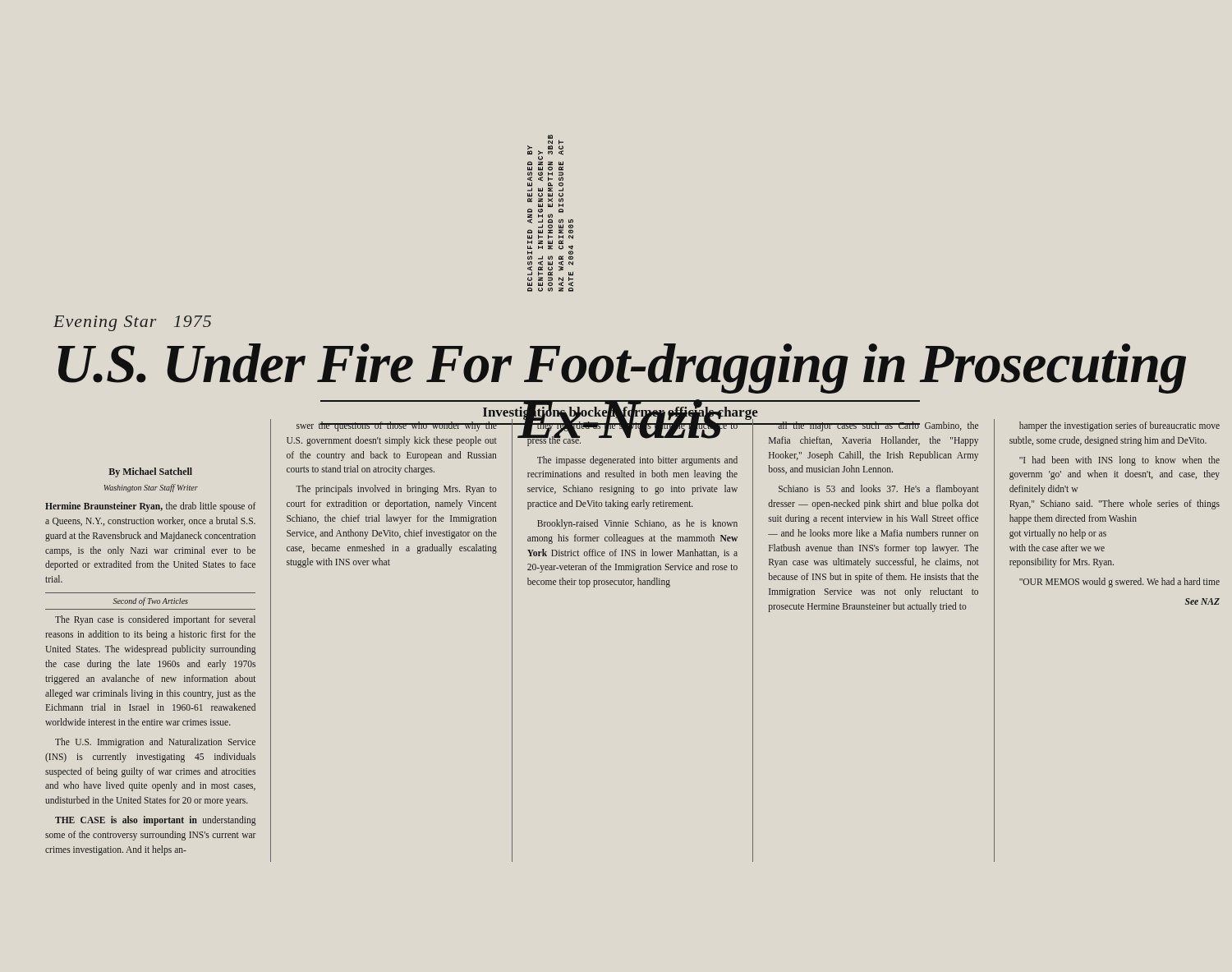Locate the block of text that opens with "The principals involved"
This screenshot has width=1232, height=972.
point(391,526)
